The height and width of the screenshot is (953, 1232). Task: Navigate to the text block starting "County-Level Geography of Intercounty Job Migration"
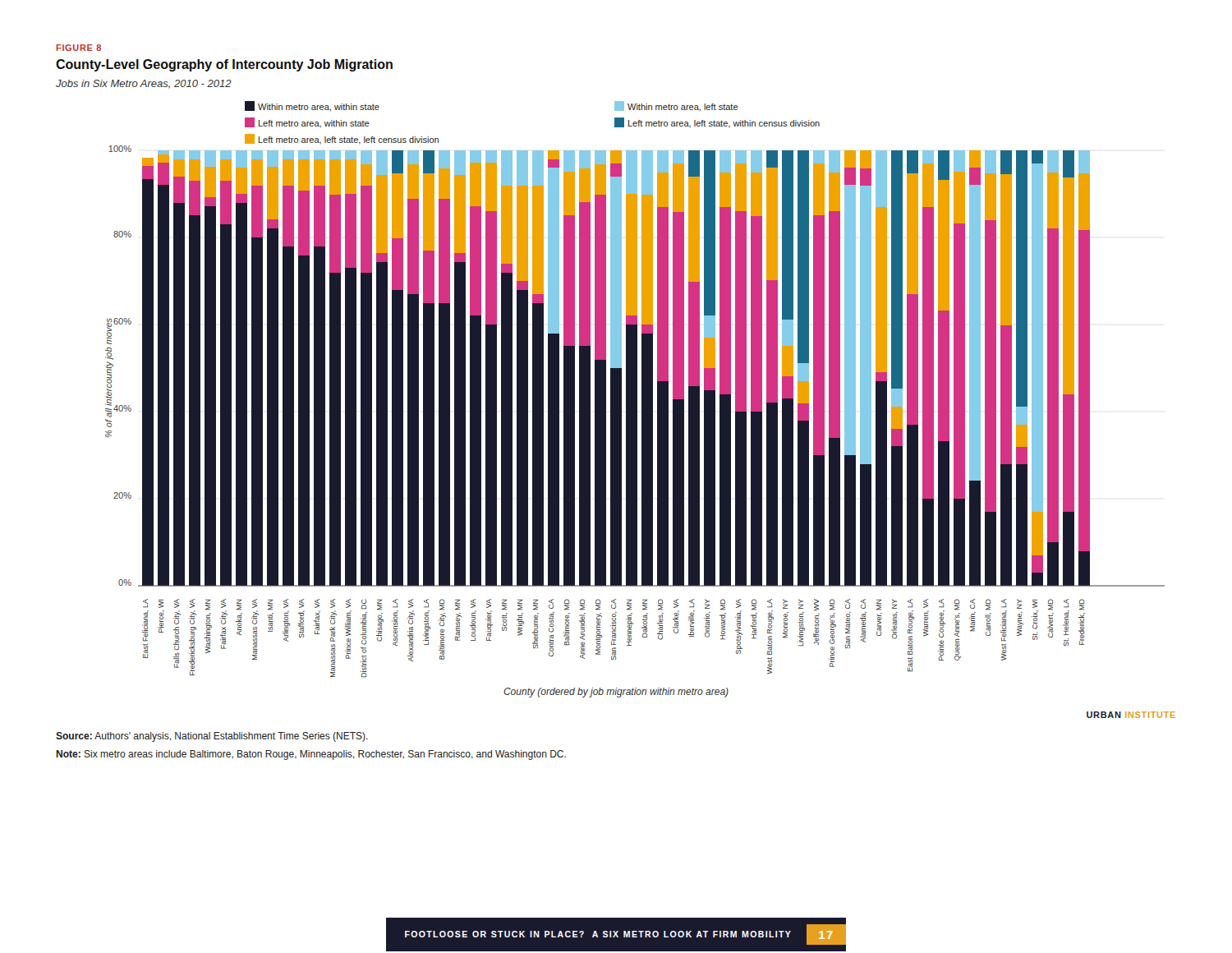[x=224, y=64]
